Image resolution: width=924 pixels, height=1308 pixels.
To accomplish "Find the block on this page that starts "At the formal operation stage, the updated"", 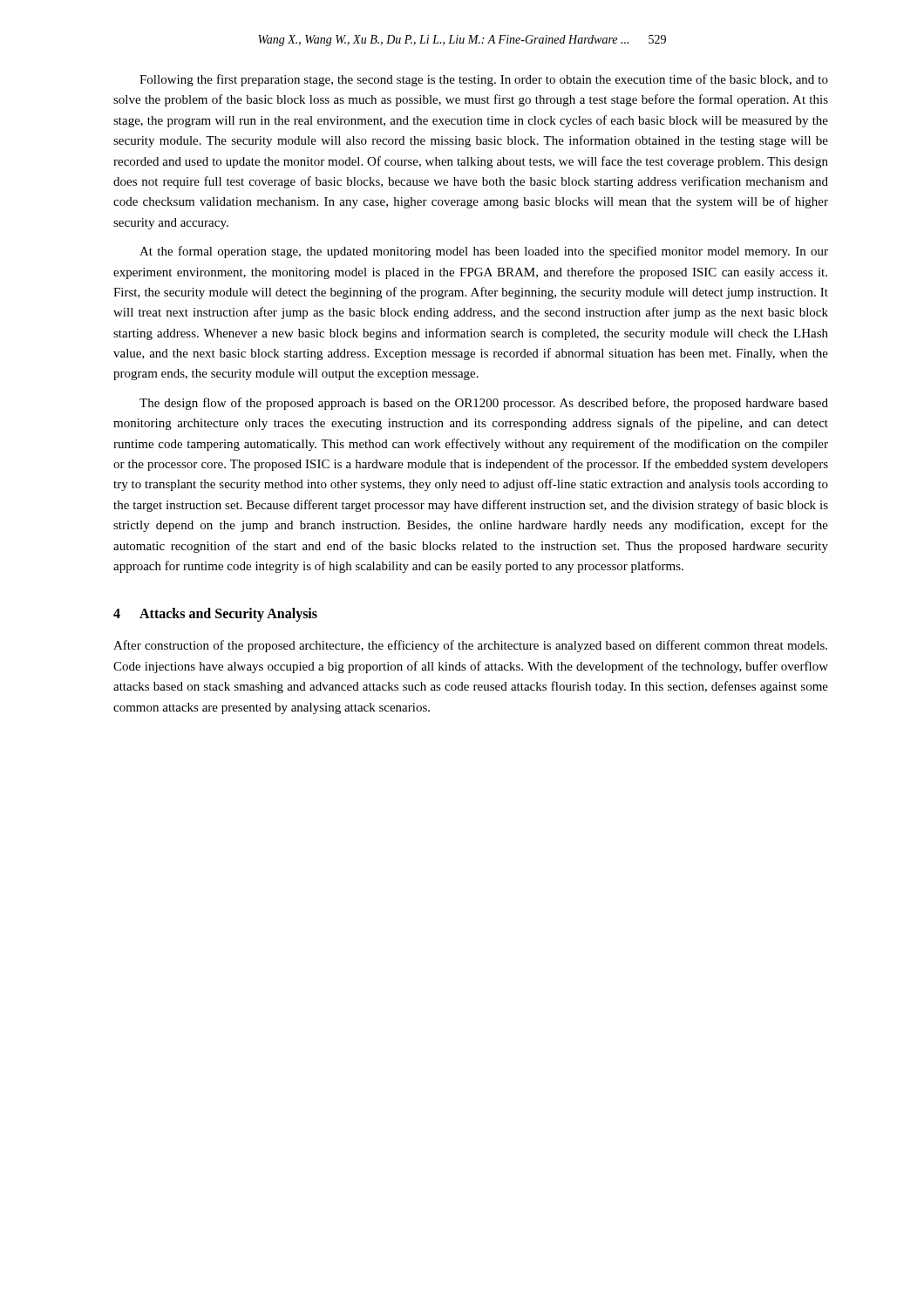I will (x=471, y=312).
